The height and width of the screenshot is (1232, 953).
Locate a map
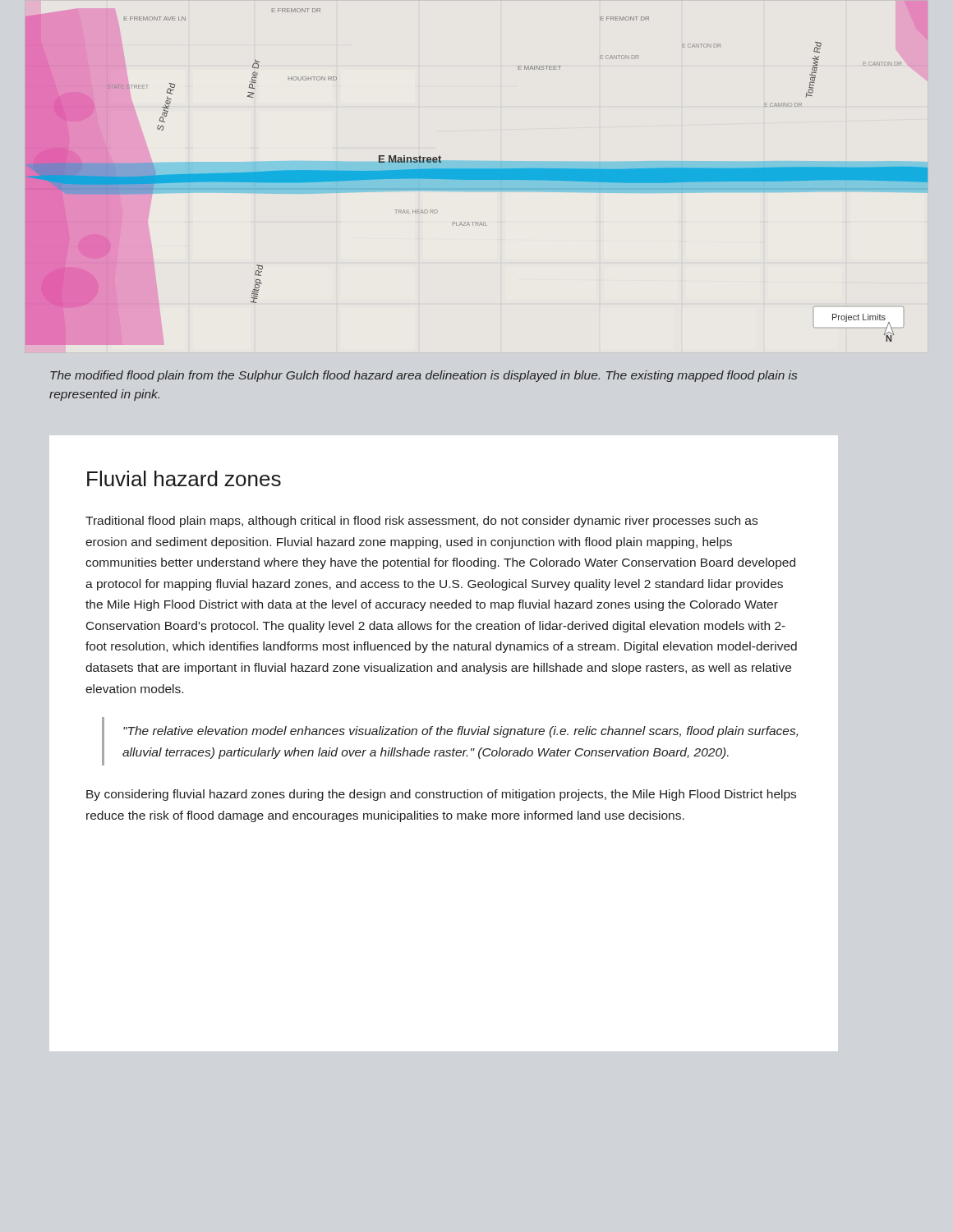[476, 177]
